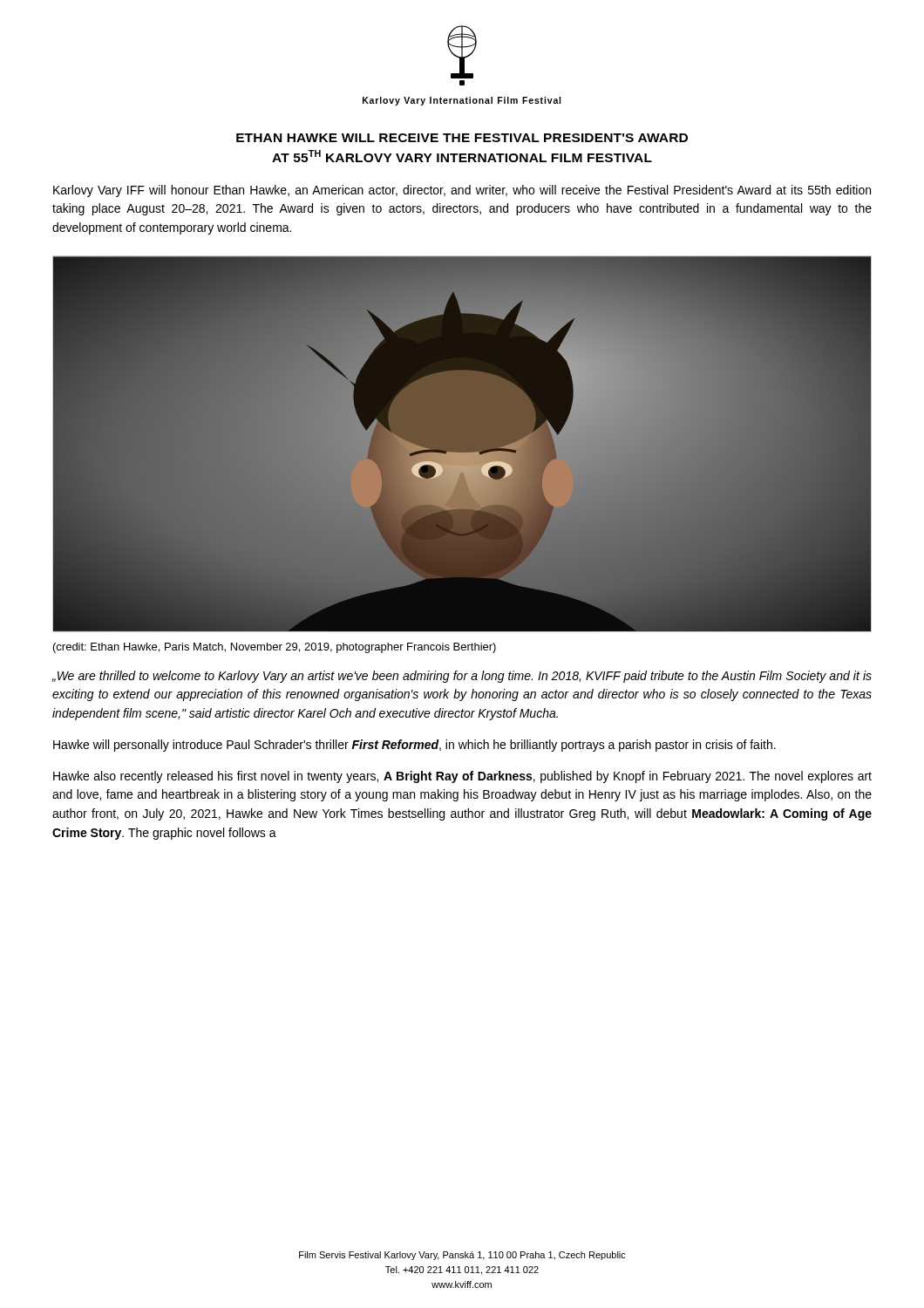Find the photo

462,444
